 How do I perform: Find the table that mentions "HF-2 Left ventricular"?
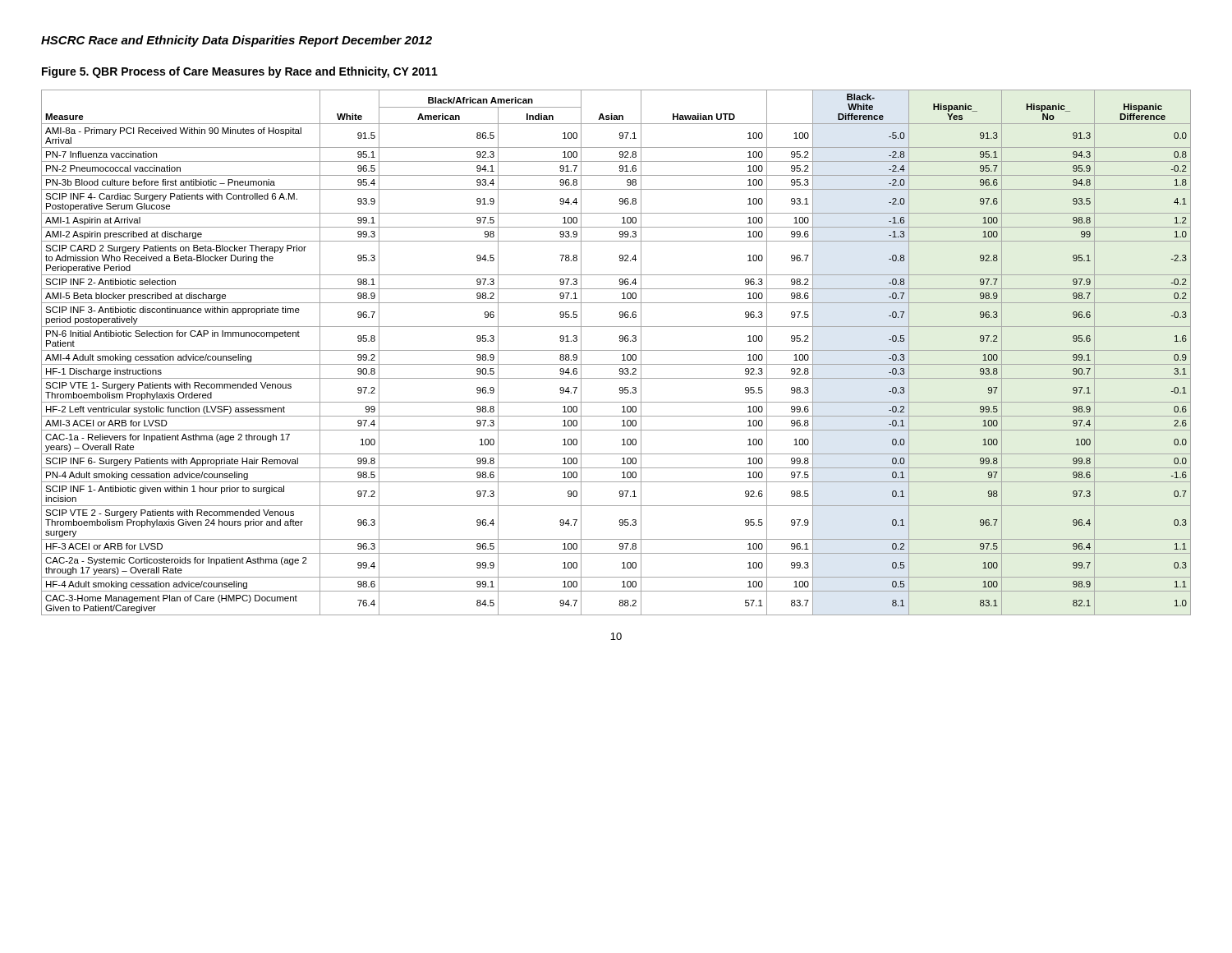coord(616,352)
